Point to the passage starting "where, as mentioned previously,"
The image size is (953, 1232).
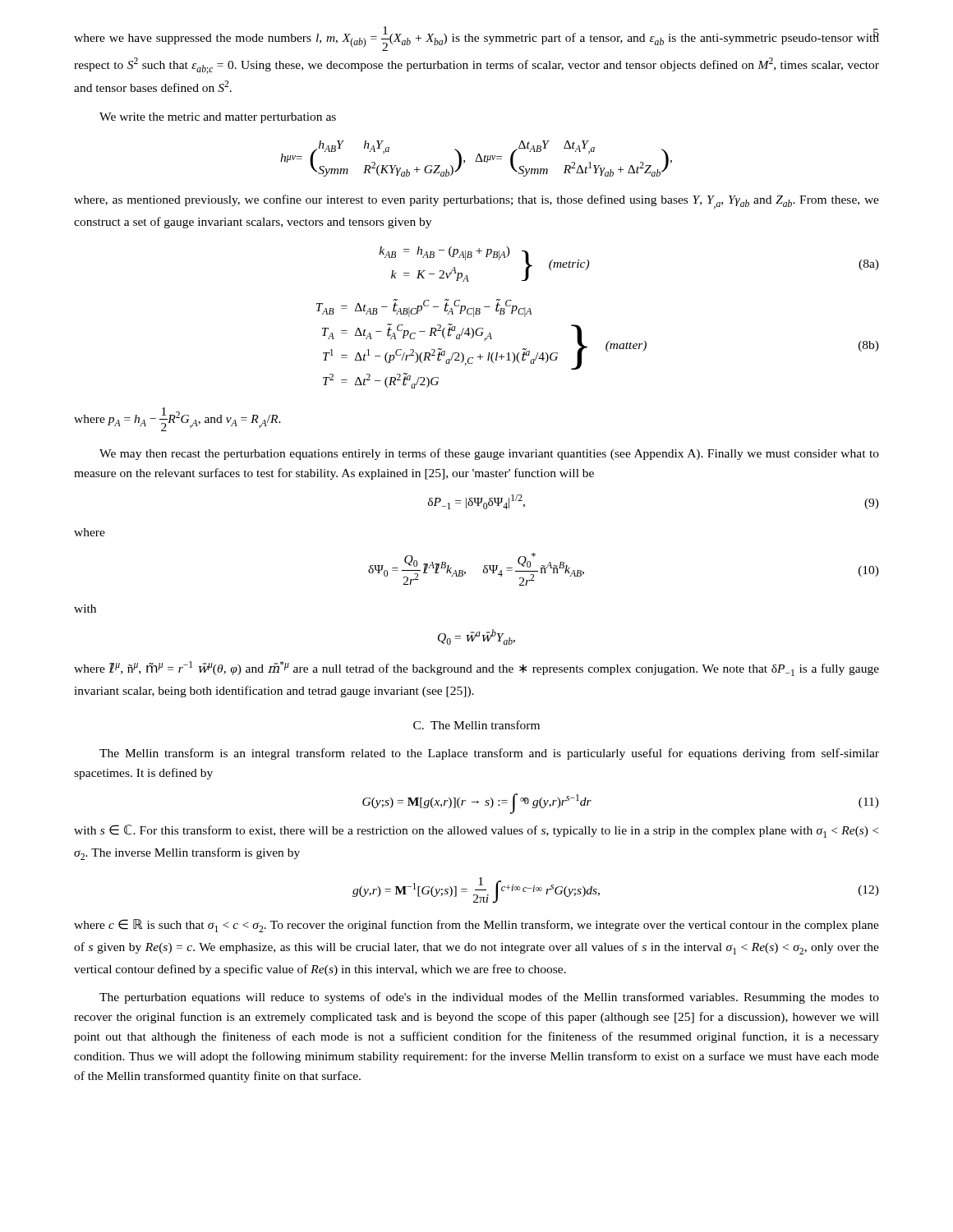pyautogui.click(x=476, y=210)
